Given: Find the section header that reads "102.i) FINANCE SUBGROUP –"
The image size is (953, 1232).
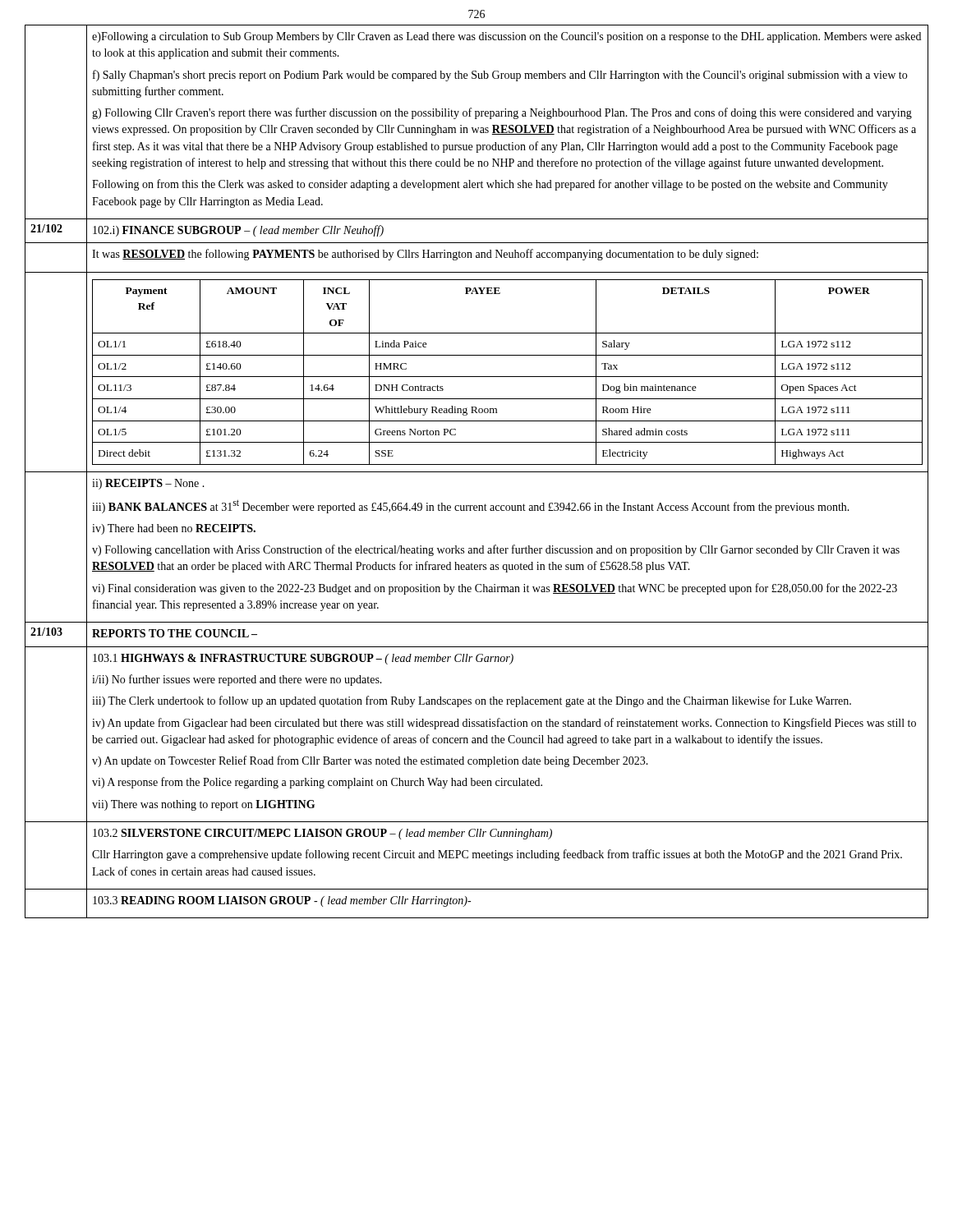Looking at the screenshot, I should [238, 230].
